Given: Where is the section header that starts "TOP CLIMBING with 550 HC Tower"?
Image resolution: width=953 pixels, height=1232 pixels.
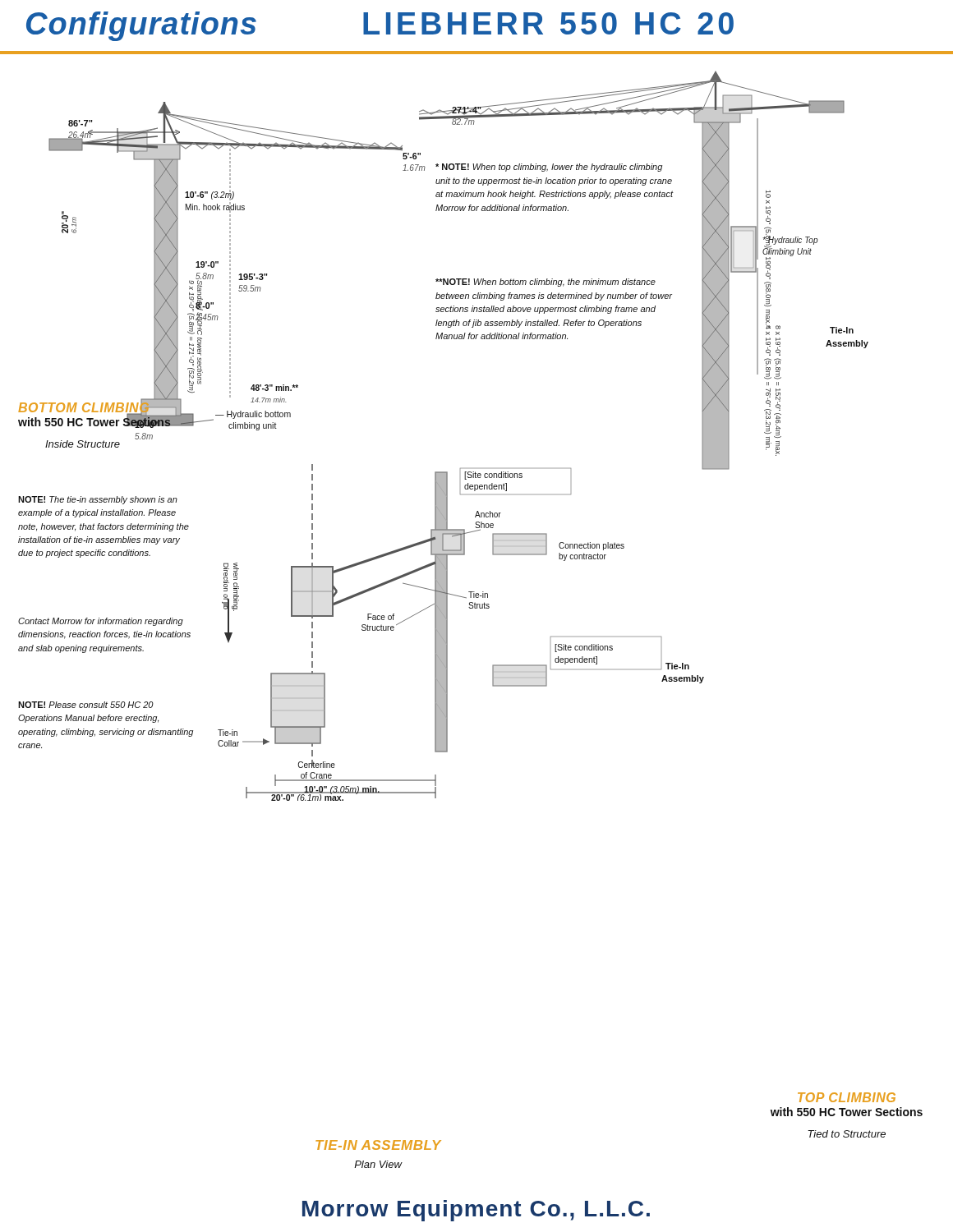Looking at the screenshot, I should (x=847, y=1105).
